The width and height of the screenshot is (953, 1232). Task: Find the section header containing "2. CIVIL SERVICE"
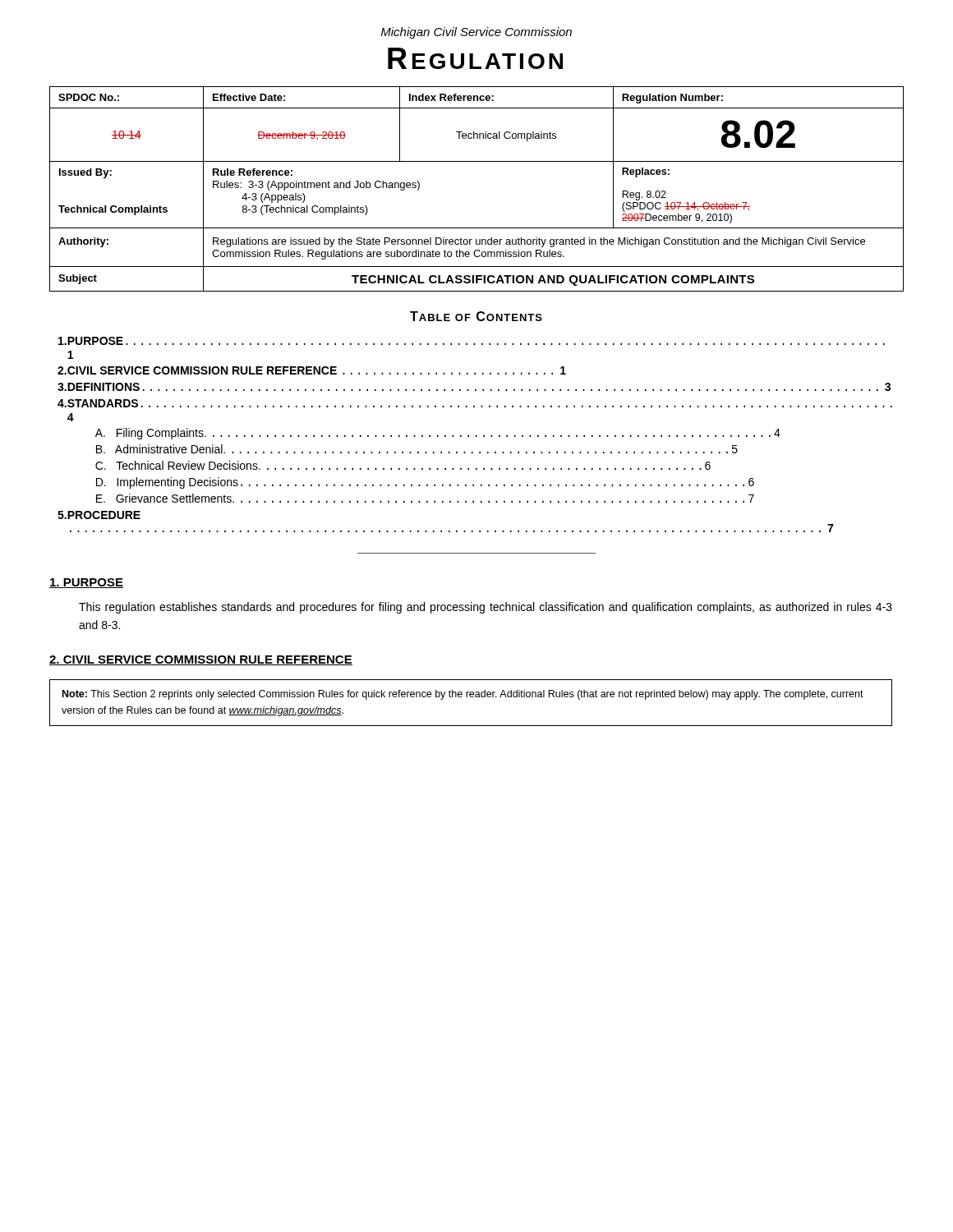[201, 659]
